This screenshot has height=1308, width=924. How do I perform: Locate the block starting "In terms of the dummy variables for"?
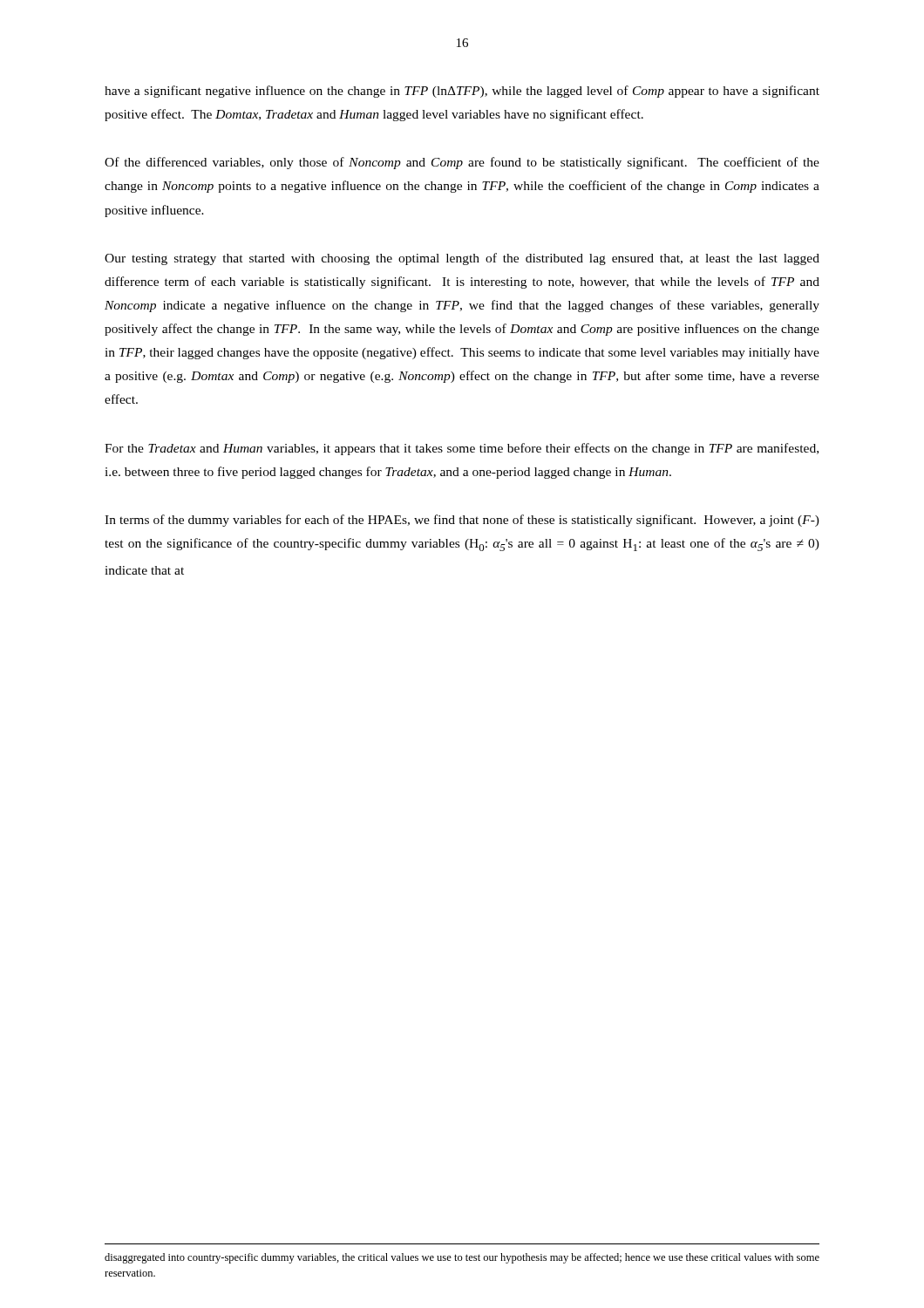pos(462,544)
